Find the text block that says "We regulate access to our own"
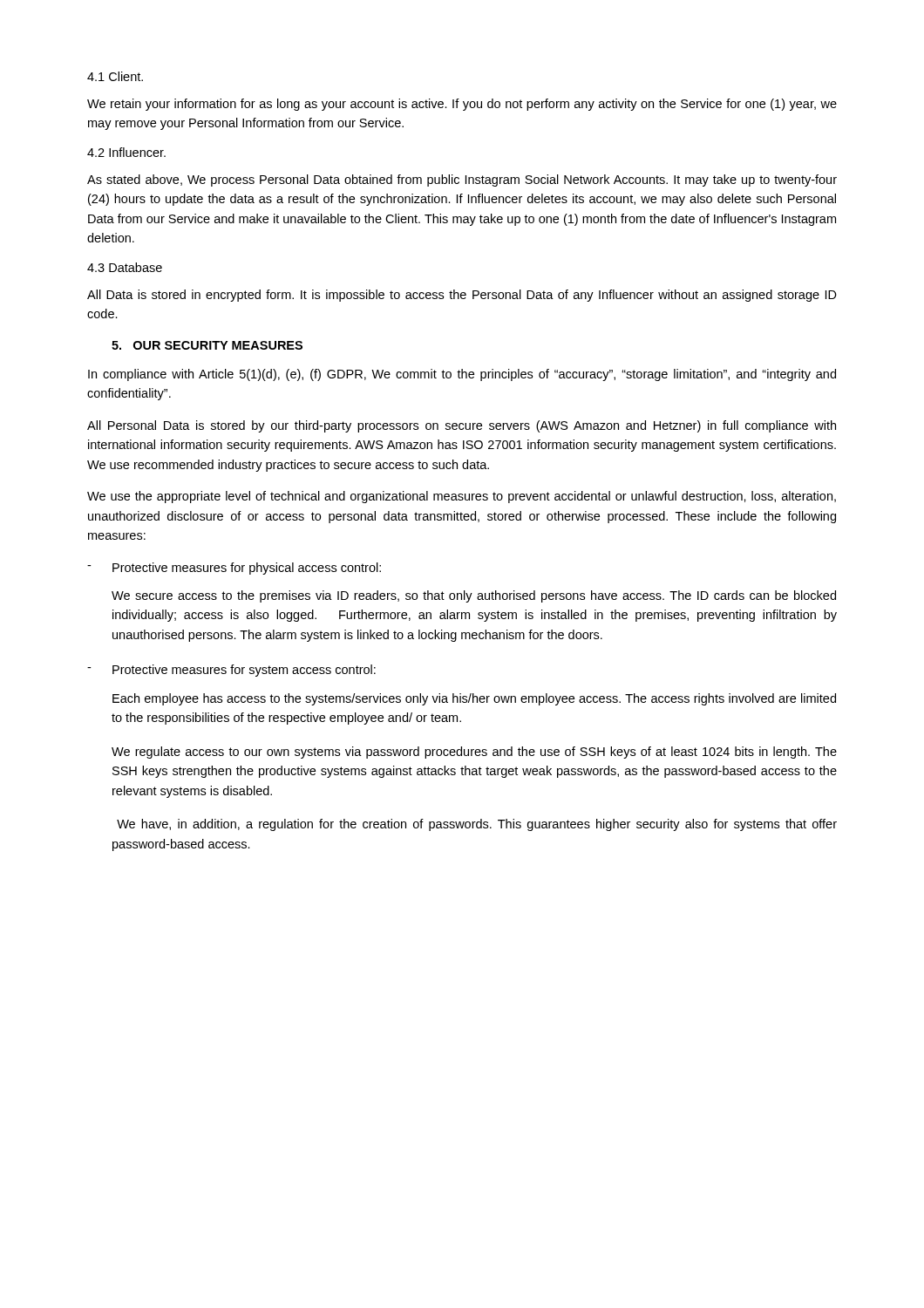Viewport: 924px width, 1308px height. click(474, 771)
